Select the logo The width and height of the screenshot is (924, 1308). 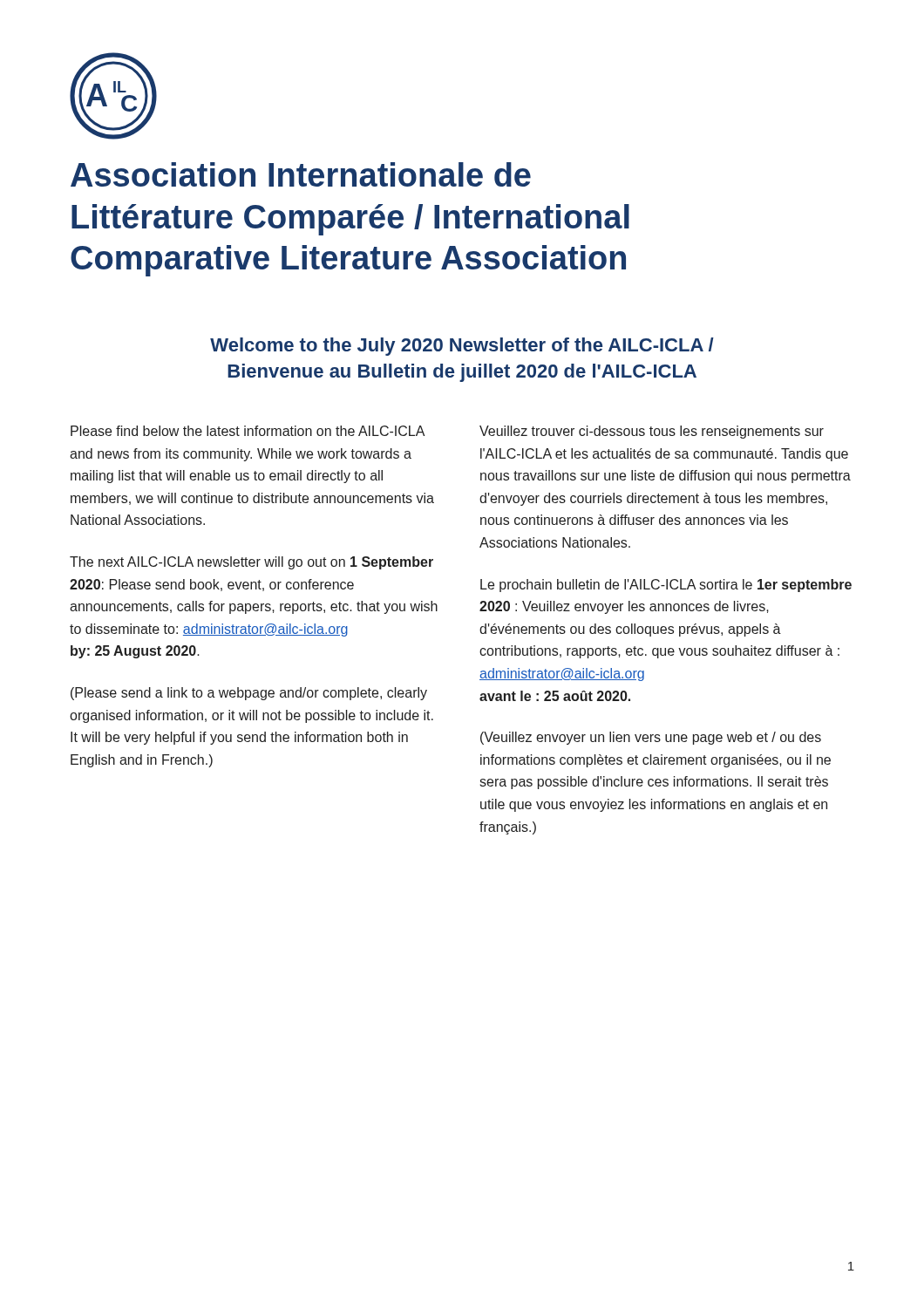pyautogui.click(x=462, y=96)
